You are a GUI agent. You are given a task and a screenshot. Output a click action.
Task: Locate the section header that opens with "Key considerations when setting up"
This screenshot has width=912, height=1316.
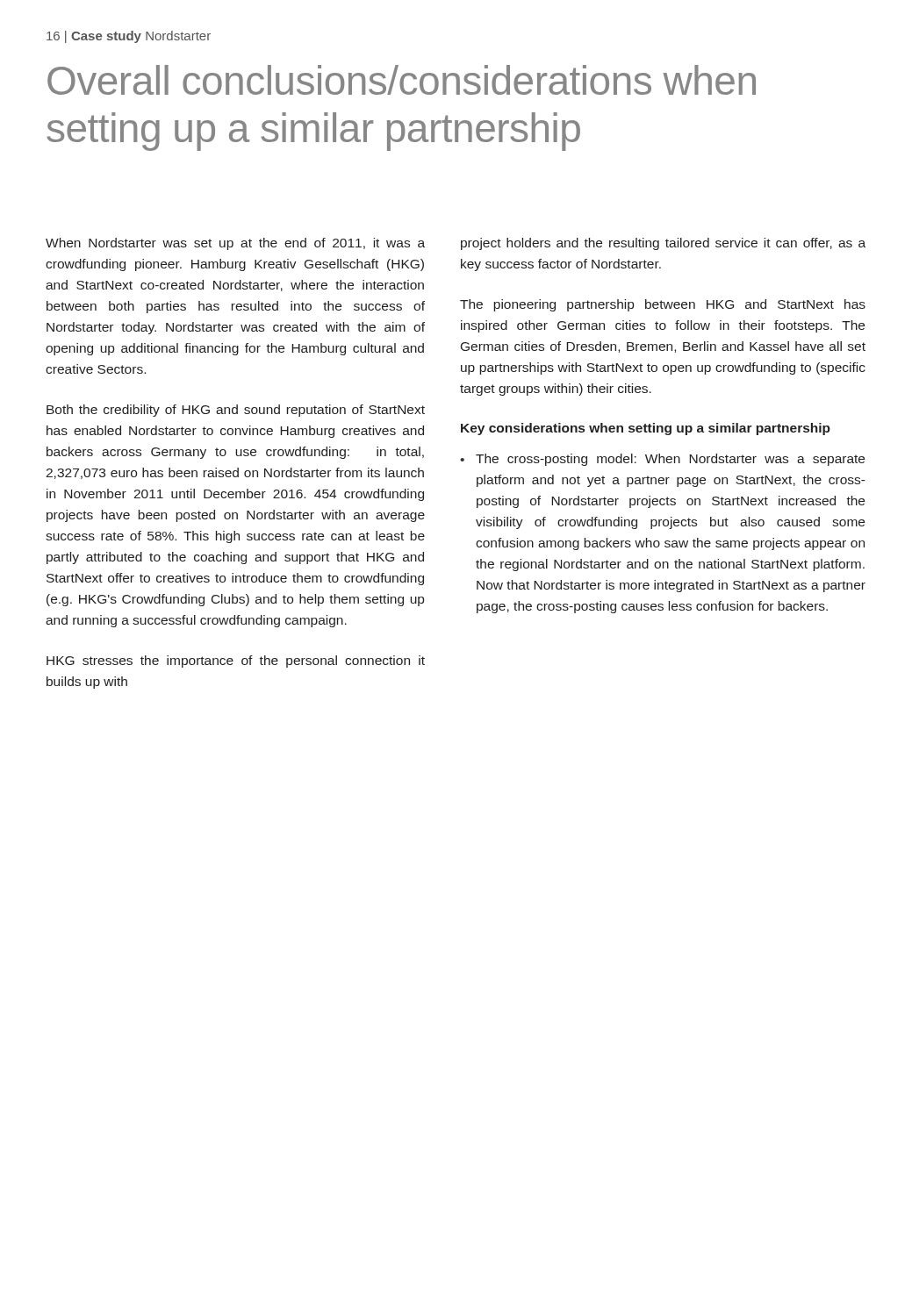(x=645, y=428)
